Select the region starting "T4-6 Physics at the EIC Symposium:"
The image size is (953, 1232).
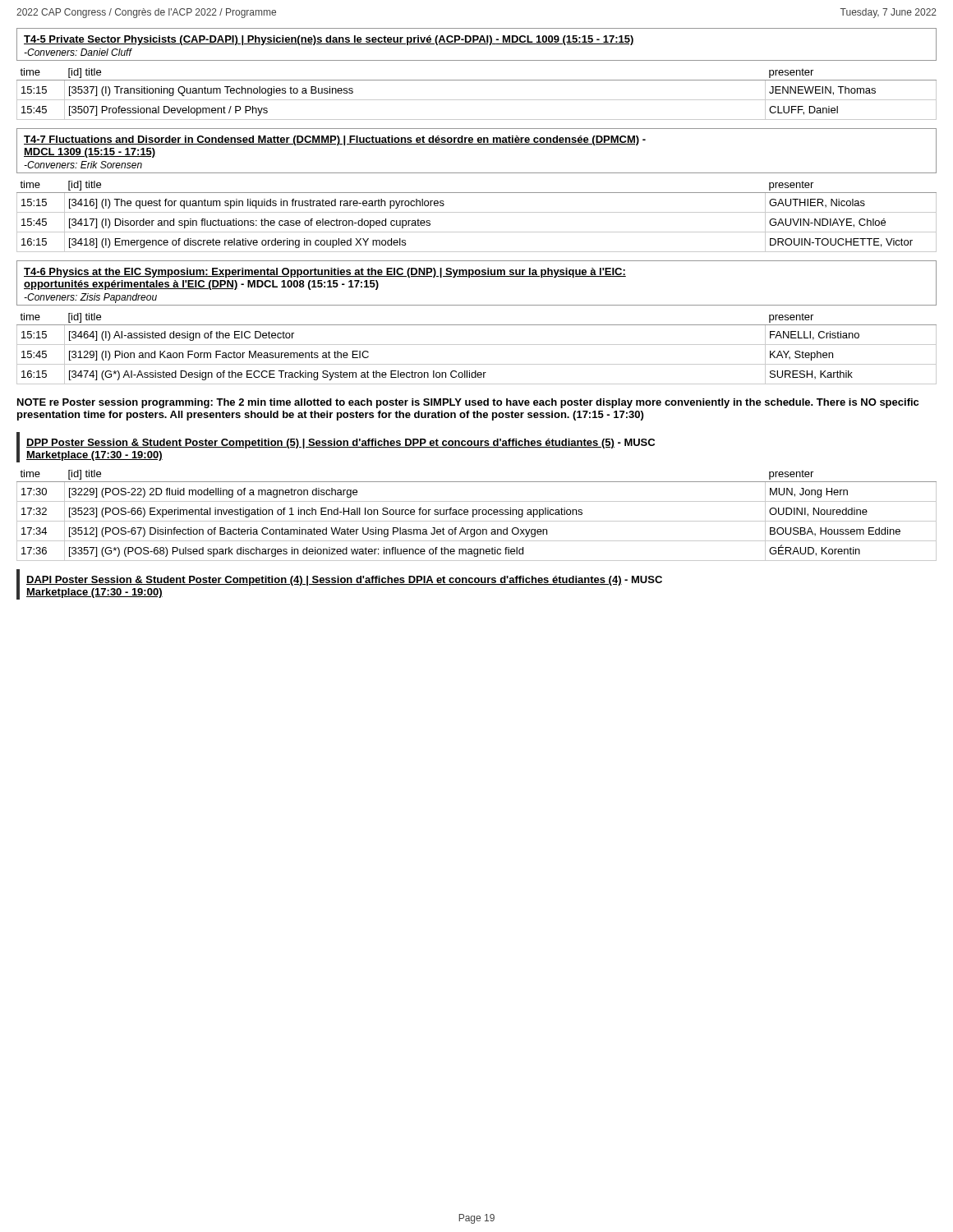coord(476,284)
